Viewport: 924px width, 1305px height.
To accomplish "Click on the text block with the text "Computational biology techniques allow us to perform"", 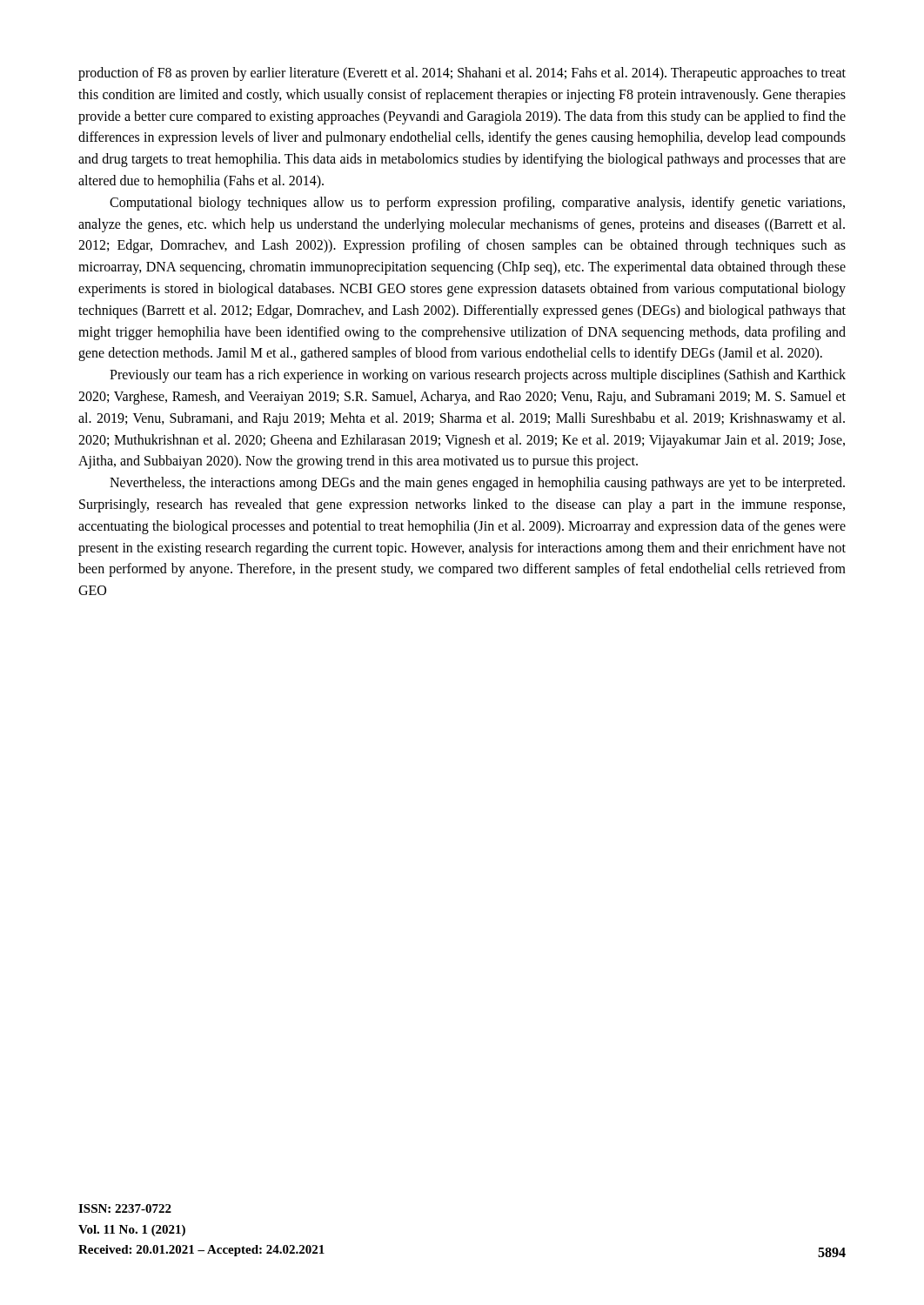I will (462, 278).
